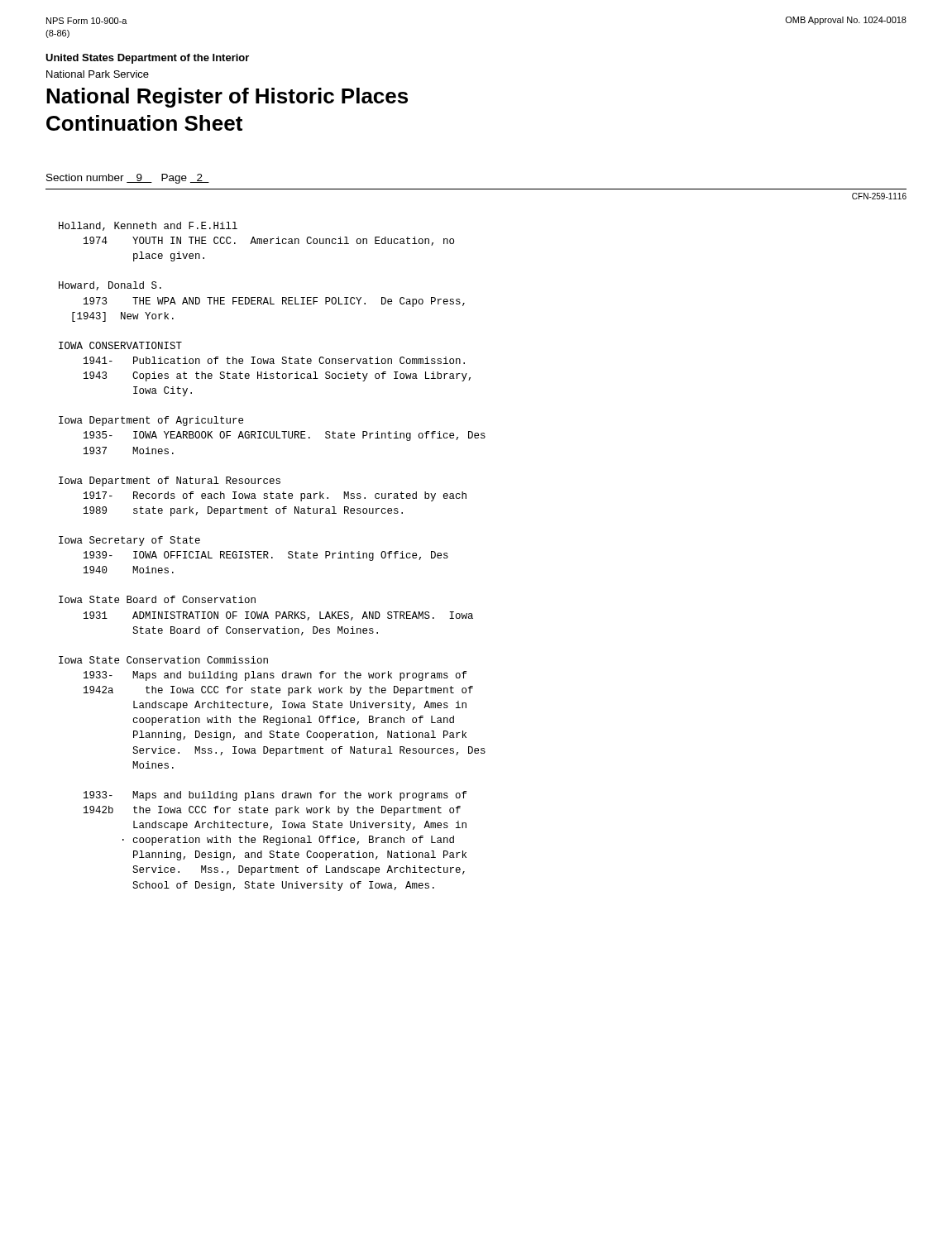Locate the title that reads "National Register of Historic Places Continuation Sheet"
952x1241 pixels.
[x=227, y=109]
